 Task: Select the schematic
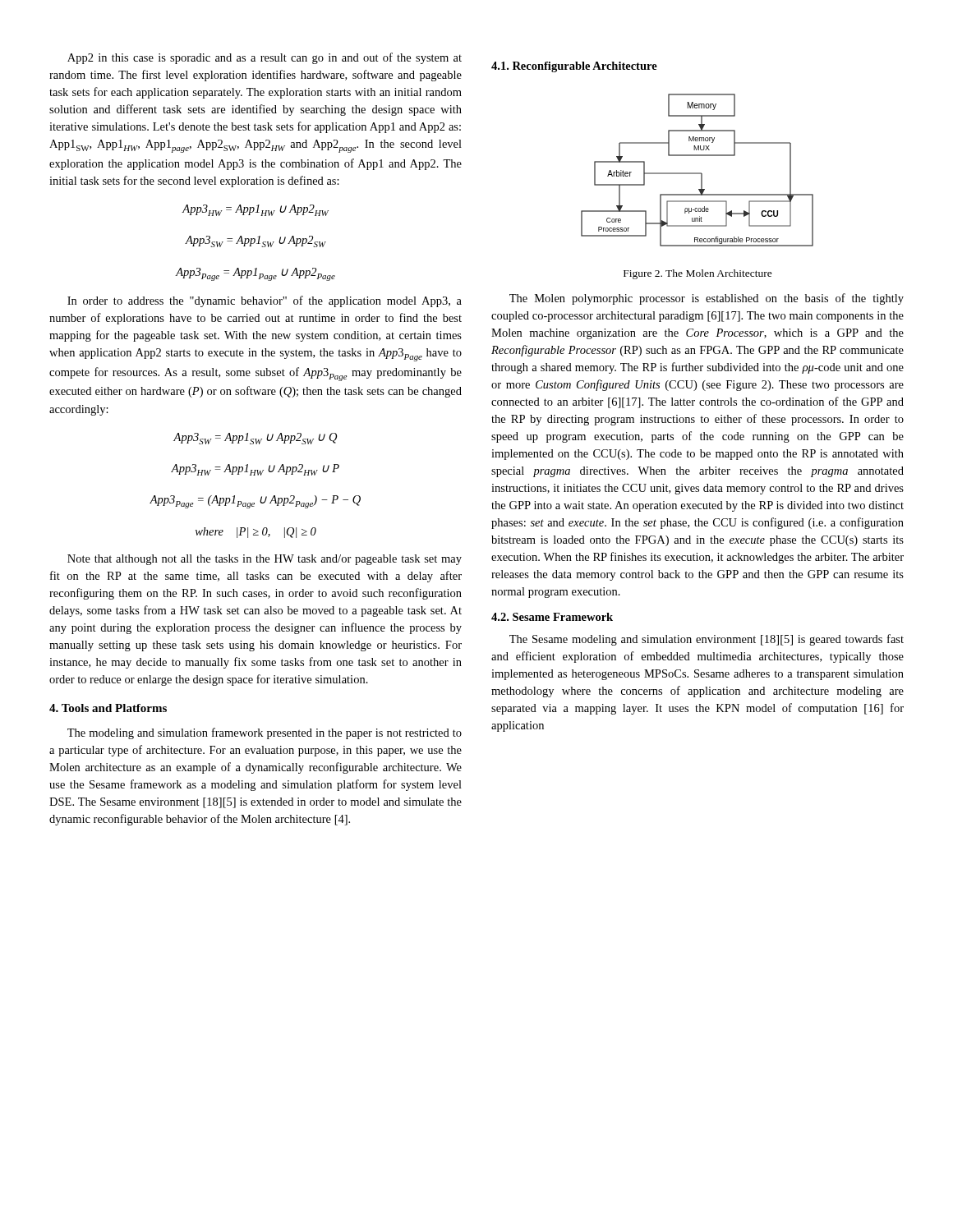[x=698, y=174]
